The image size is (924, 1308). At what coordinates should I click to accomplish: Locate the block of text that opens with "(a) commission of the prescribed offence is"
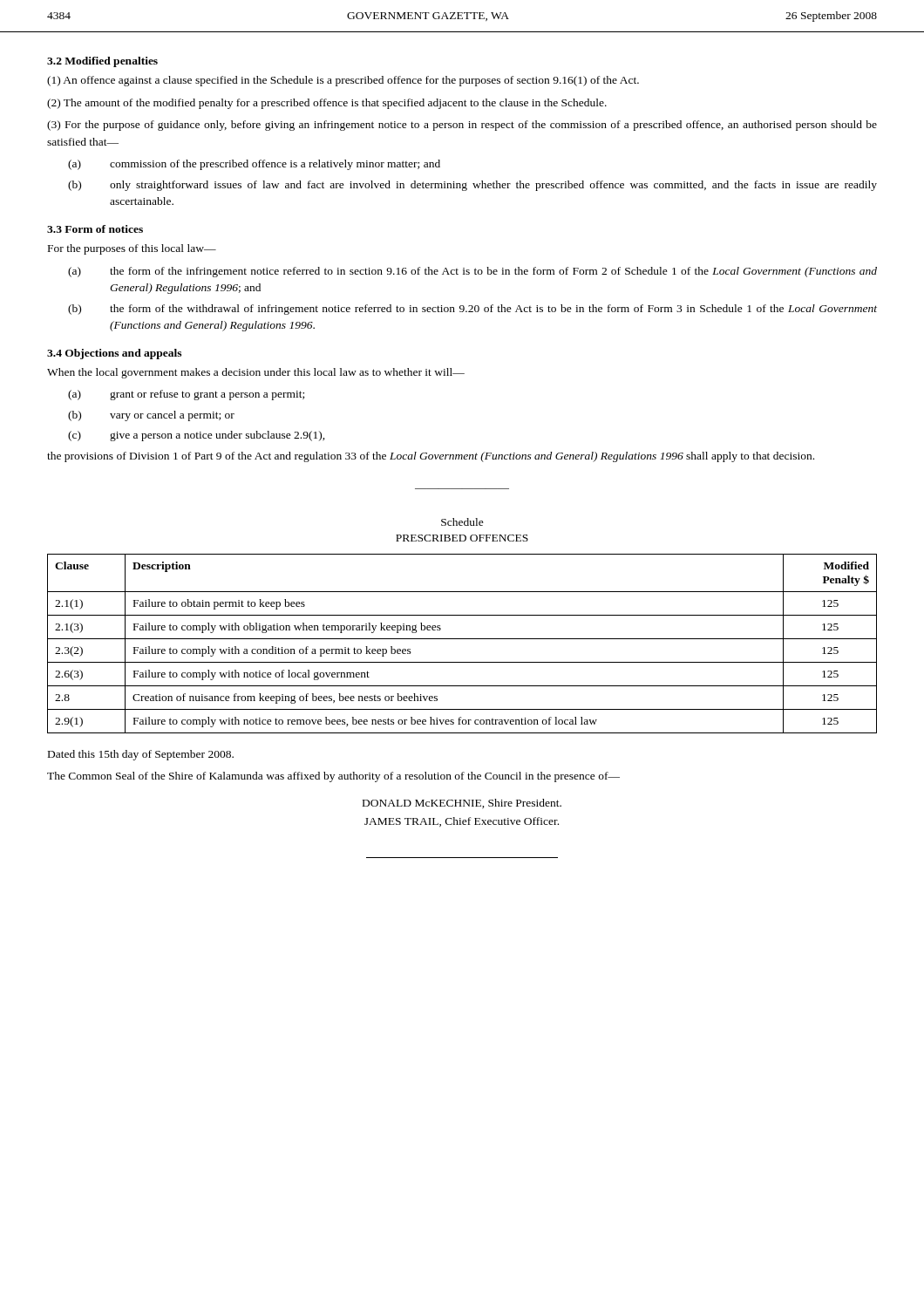[254, 165]
